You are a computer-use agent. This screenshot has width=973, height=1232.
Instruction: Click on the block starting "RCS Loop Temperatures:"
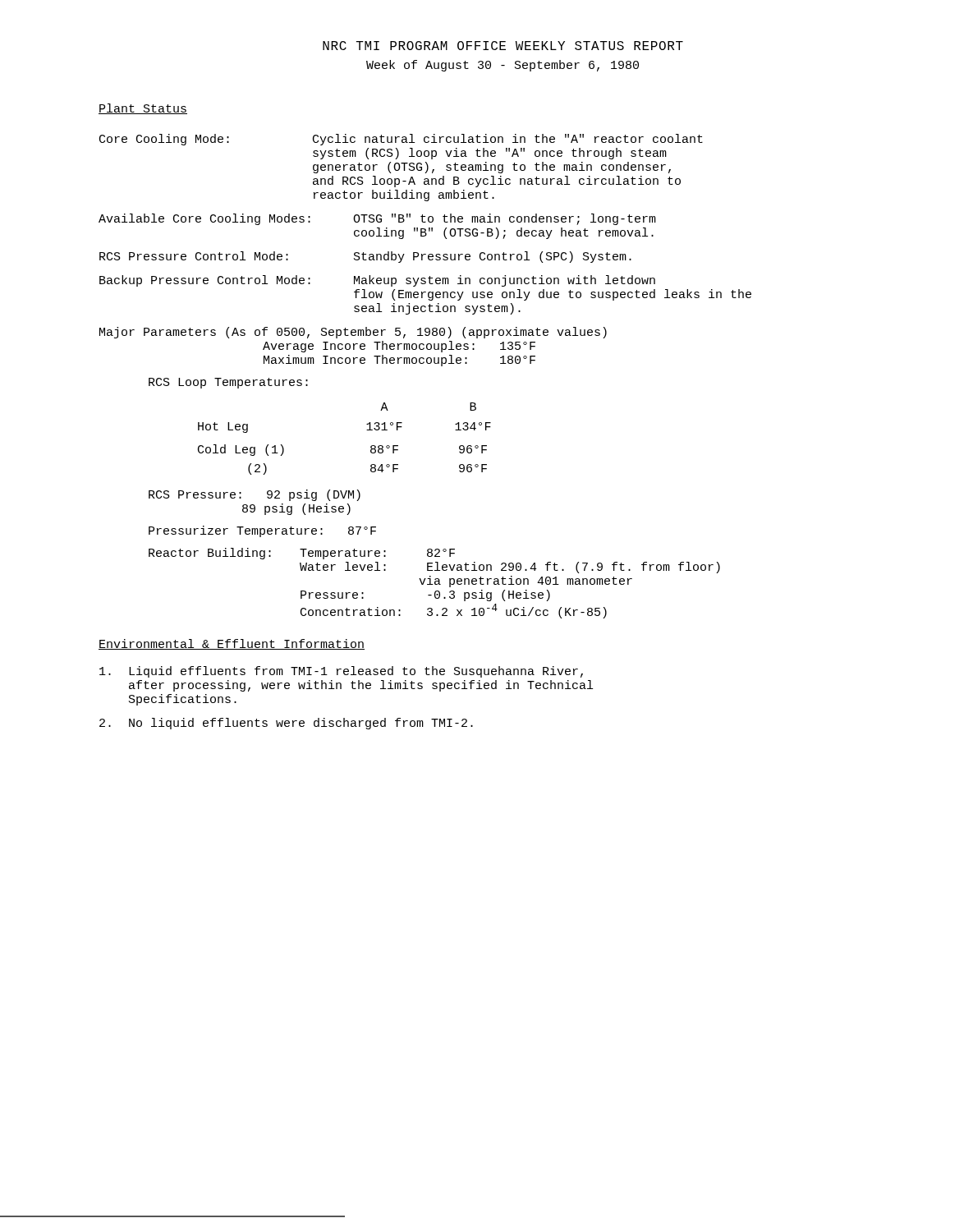pyautogui.click(x=229, y=383)
